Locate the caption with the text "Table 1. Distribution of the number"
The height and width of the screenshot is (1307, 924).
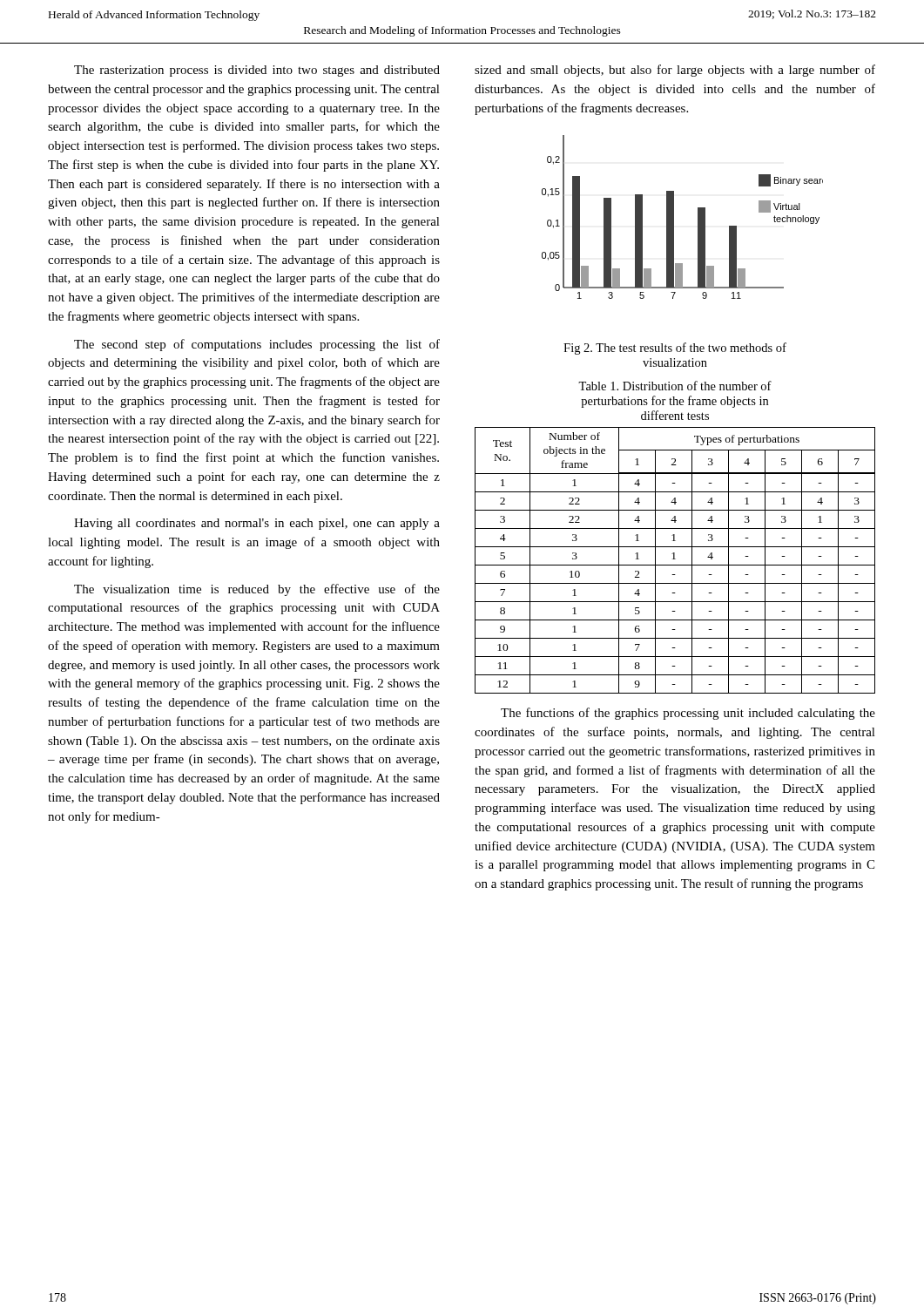pos(675,401)
